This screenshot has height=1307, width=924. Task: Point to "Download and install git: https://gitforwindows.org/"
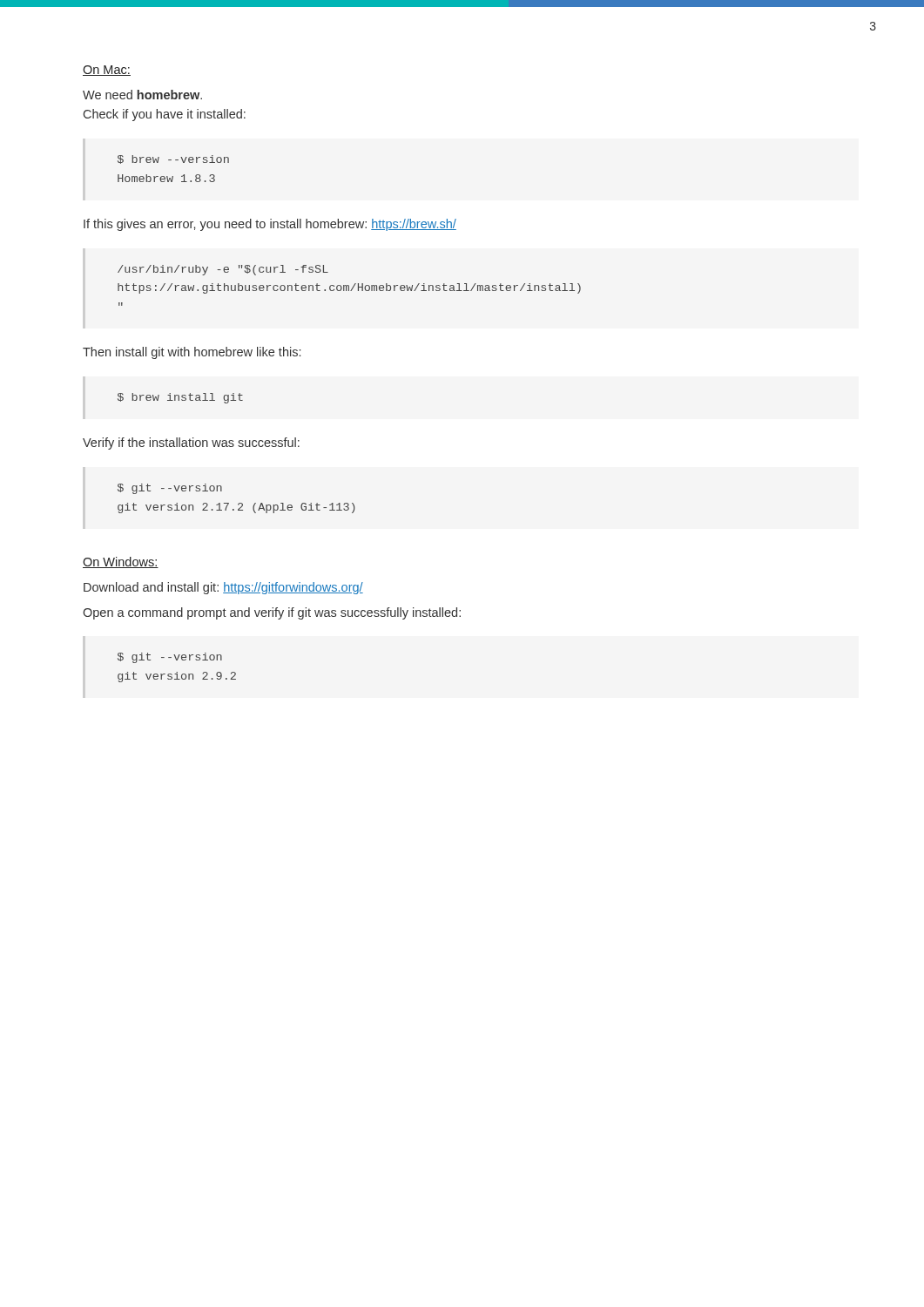click(x=223, y=587)
